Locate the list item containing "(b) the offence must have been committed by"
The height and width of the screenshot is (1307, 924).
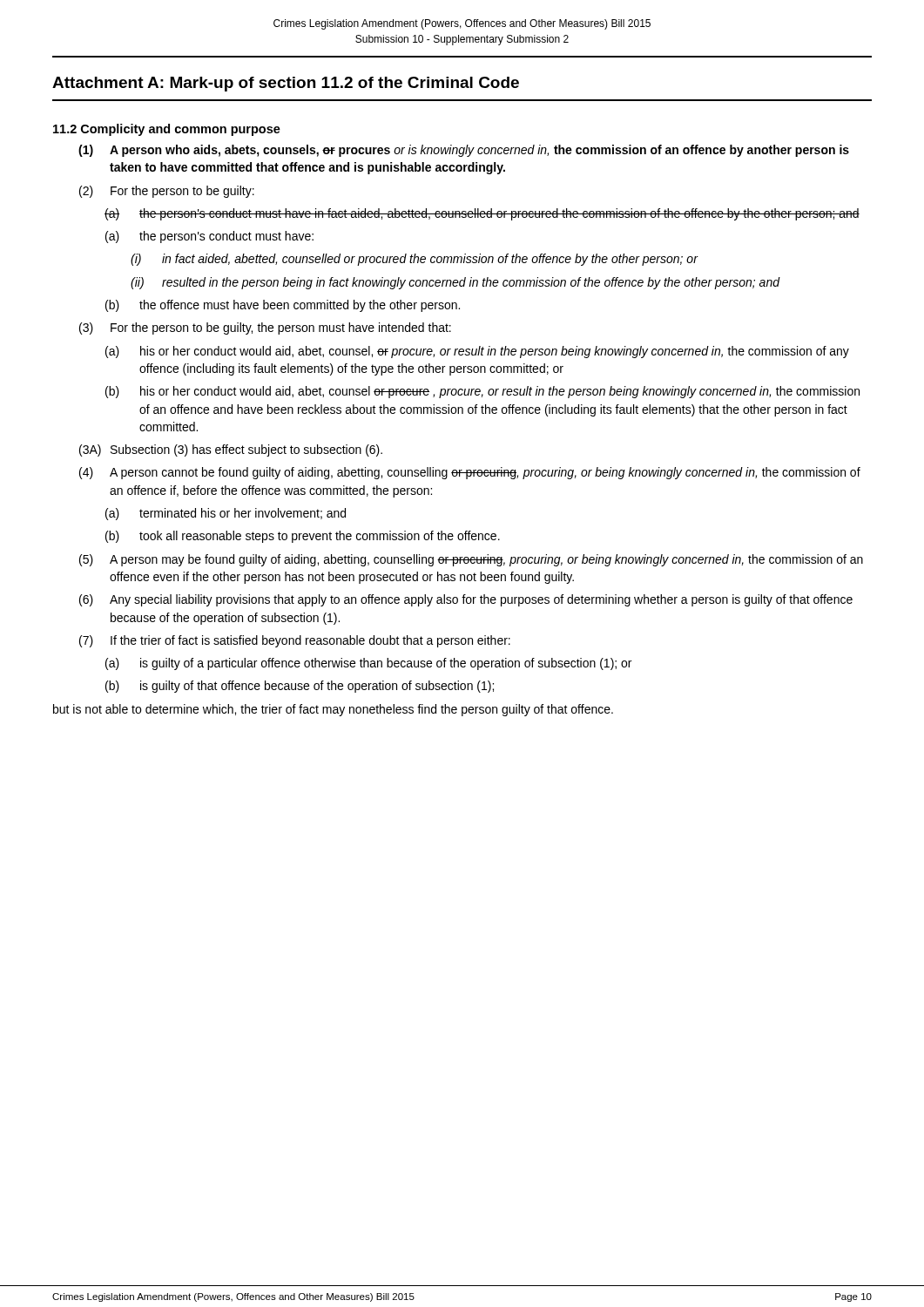(283, 306)
